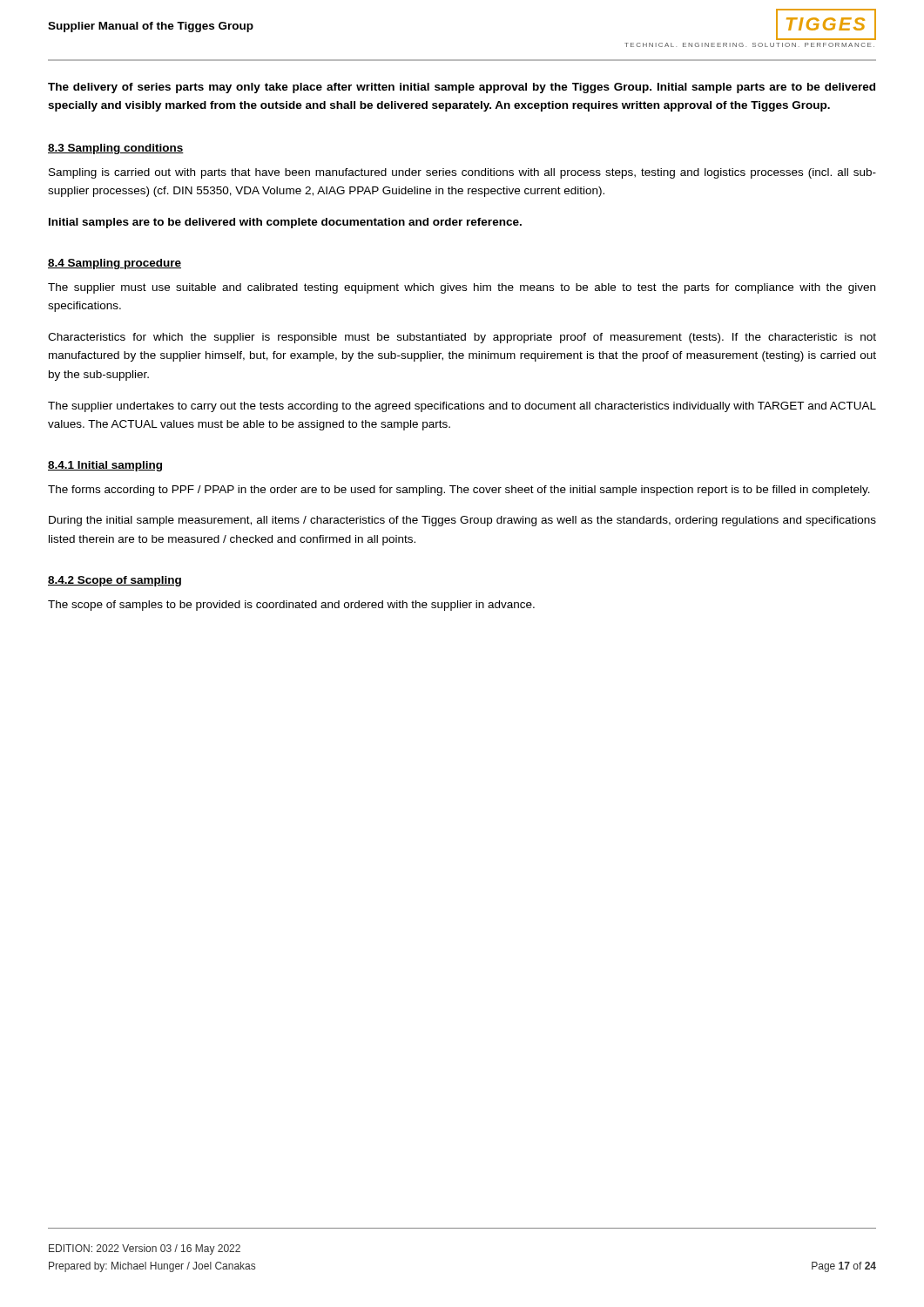This screenshot has width=924, height=1307.
Task: Point to the passage starting "8.4.2 Scope of sampling"
Action: pos(115,580)
